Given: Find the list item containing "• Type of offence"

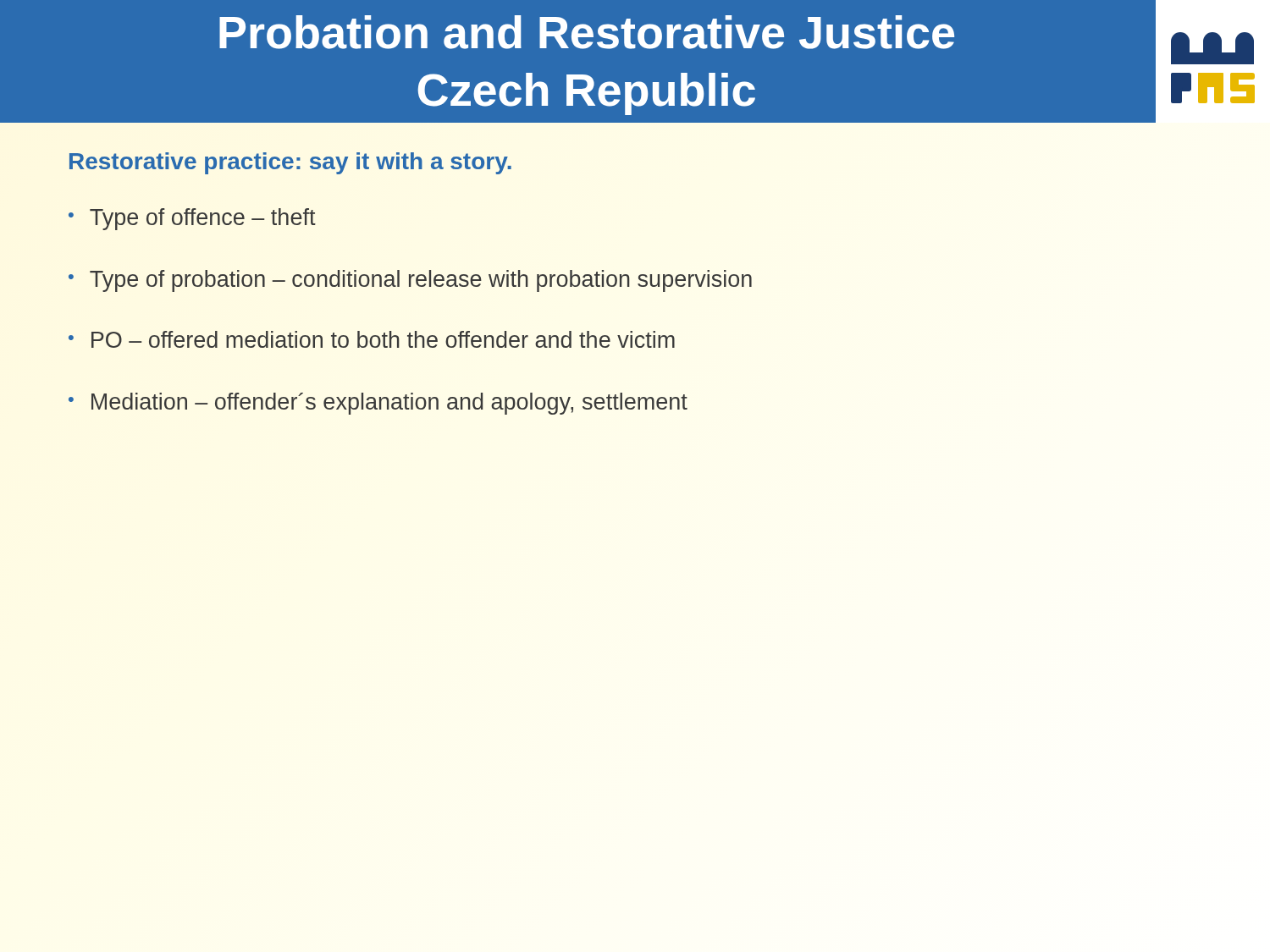Looking at the screenshot, I should pyautogui.click(x=192, y=218).
